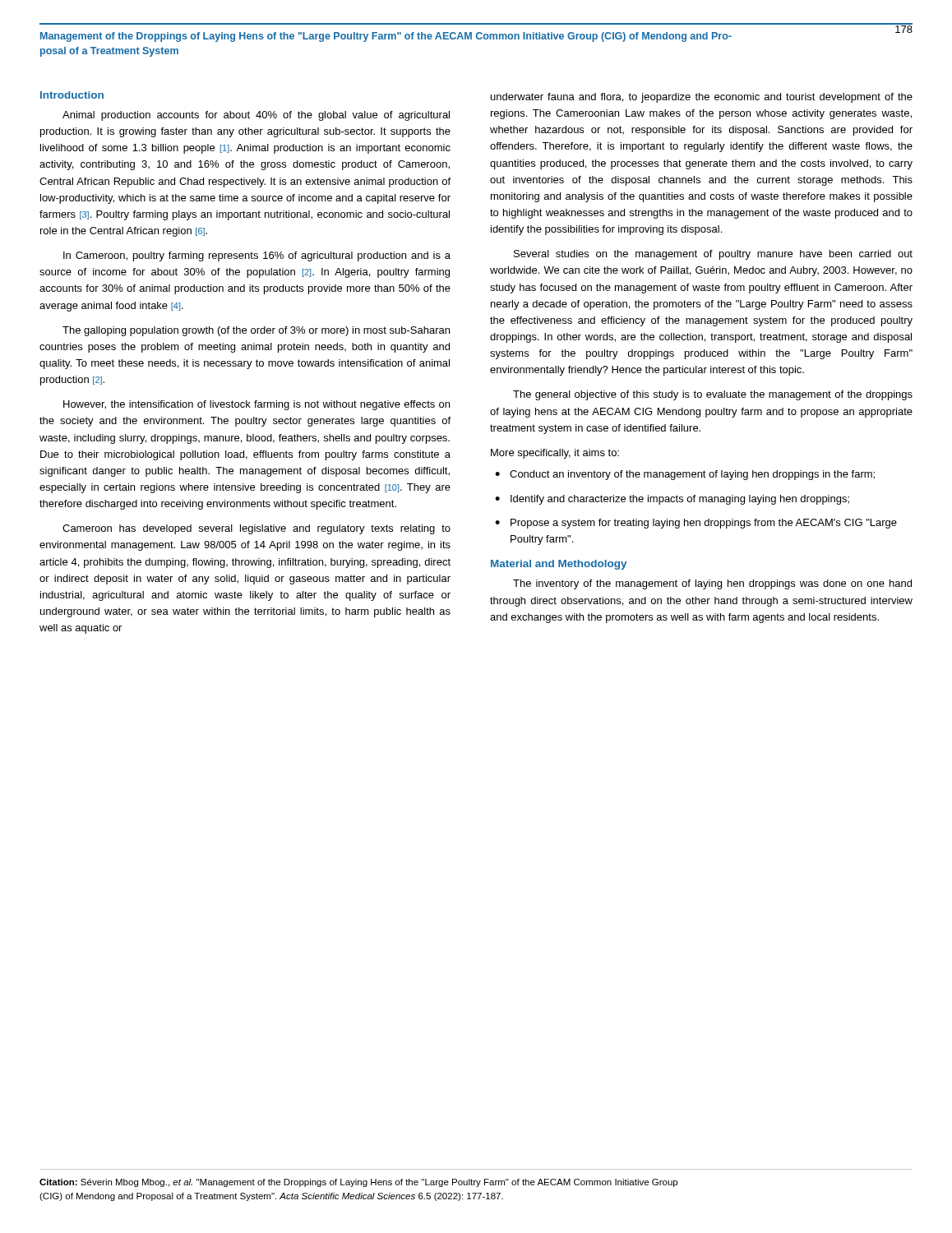Locate the block of text that opens with "• Conduct an inventory"

pyautogui.click(x=685, y=475)
